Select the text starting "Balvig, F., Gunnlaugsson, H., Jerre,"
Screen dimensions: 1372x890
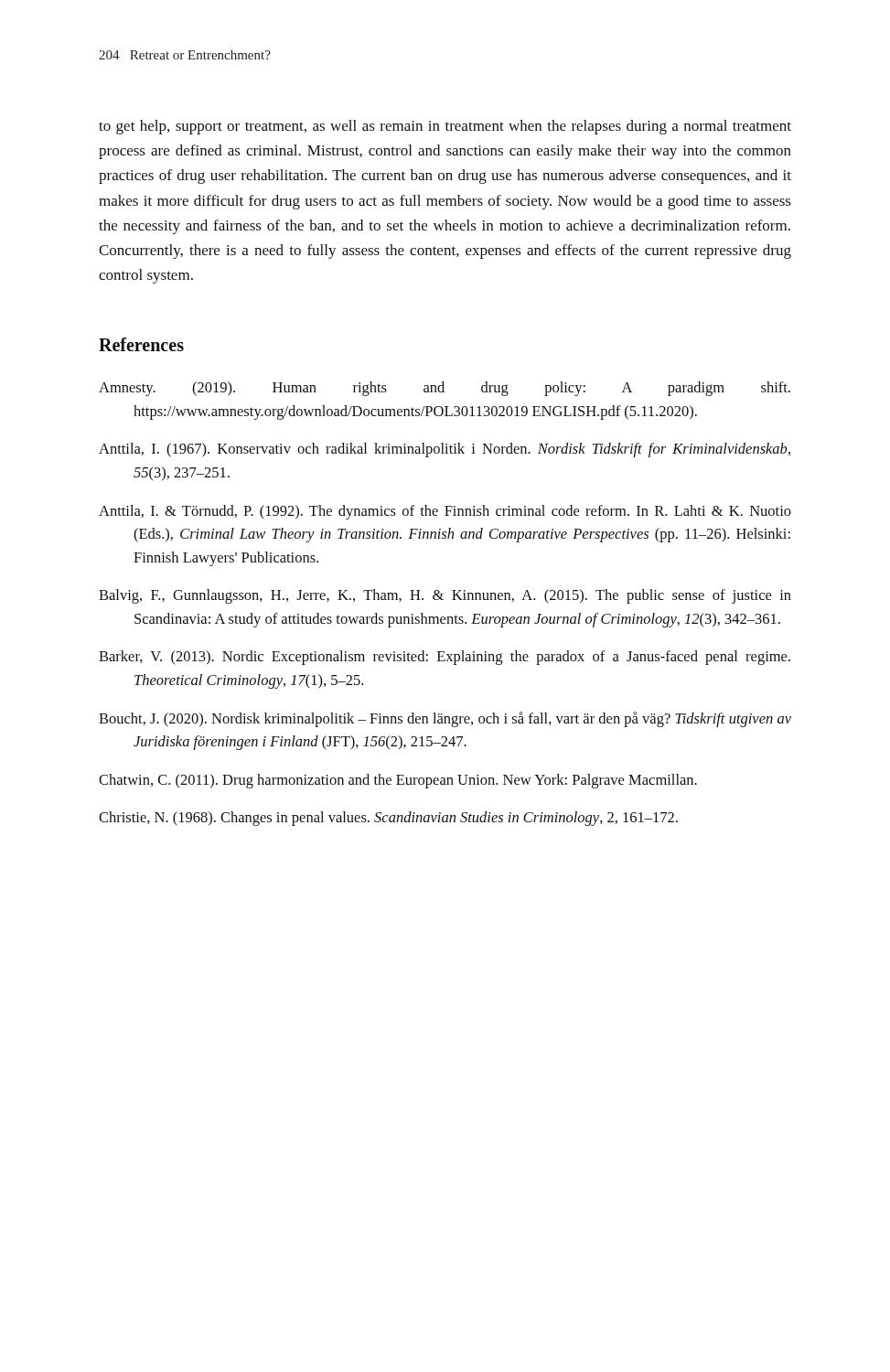445,607
